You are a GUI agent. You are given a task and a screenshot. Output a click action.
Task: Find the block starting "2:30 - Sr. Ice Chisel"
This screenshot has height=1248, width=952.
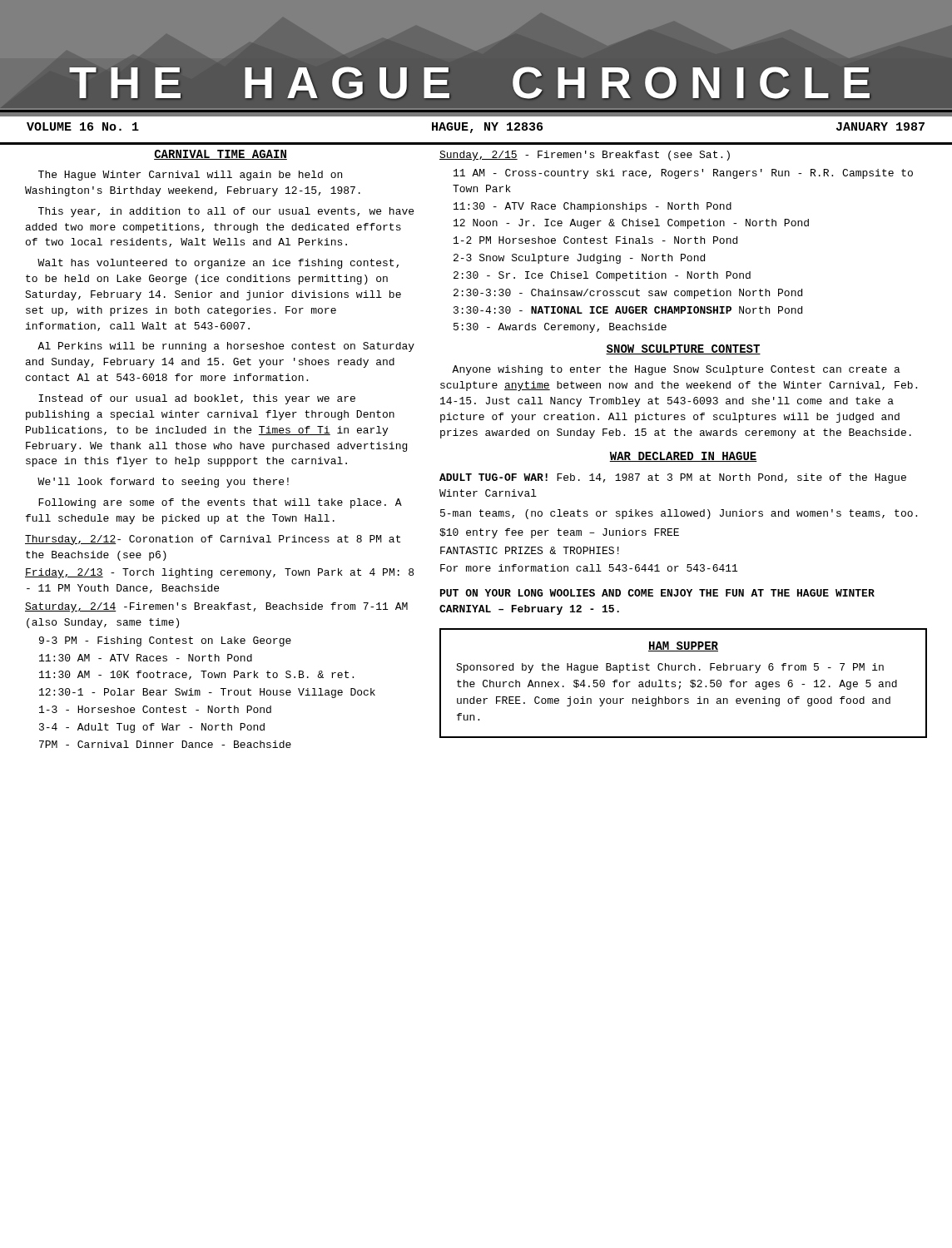602,276
